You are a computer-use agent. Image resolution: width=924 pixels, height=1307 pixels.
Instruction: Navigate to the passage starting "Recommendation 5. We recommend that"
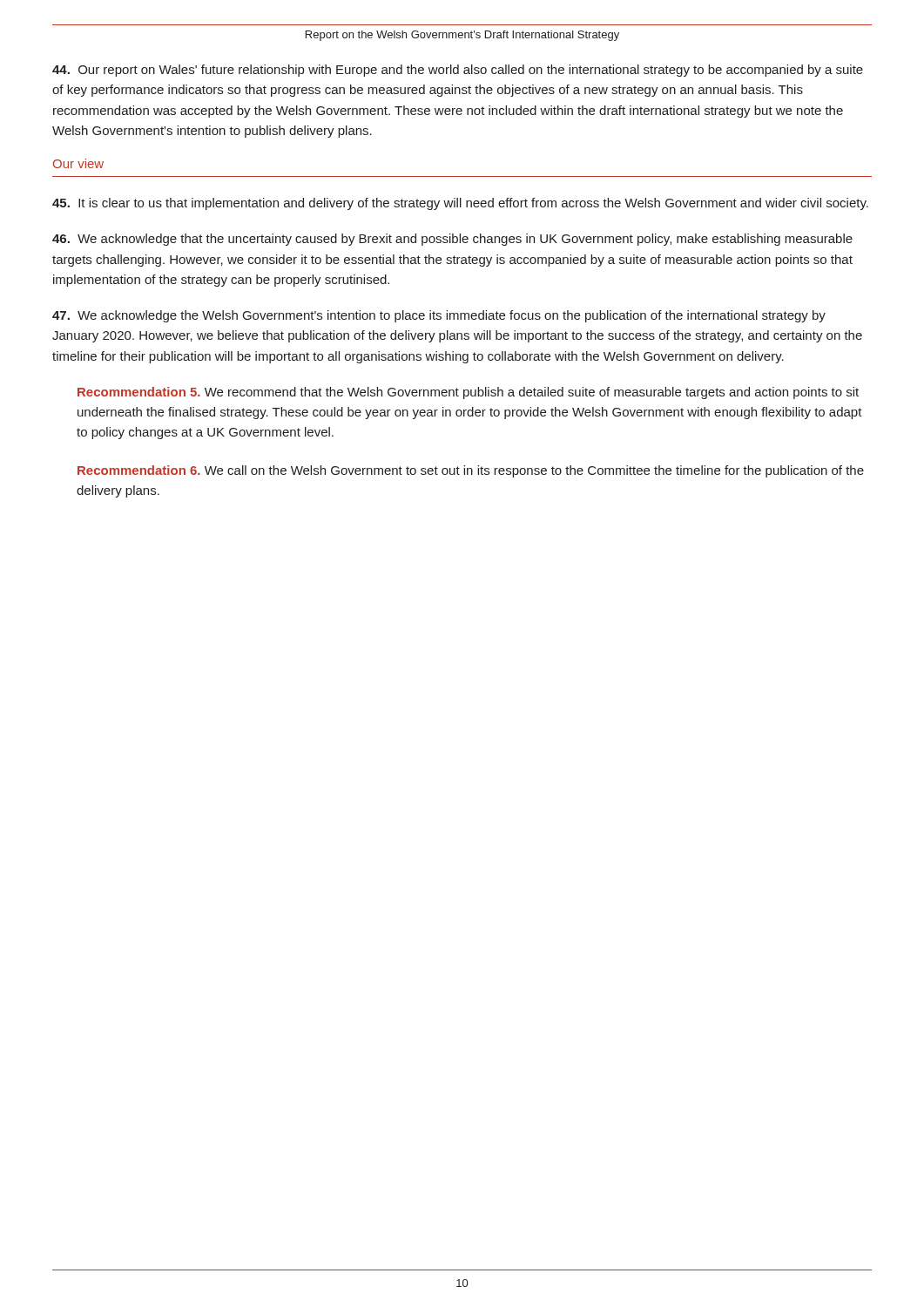coord(469,412)
